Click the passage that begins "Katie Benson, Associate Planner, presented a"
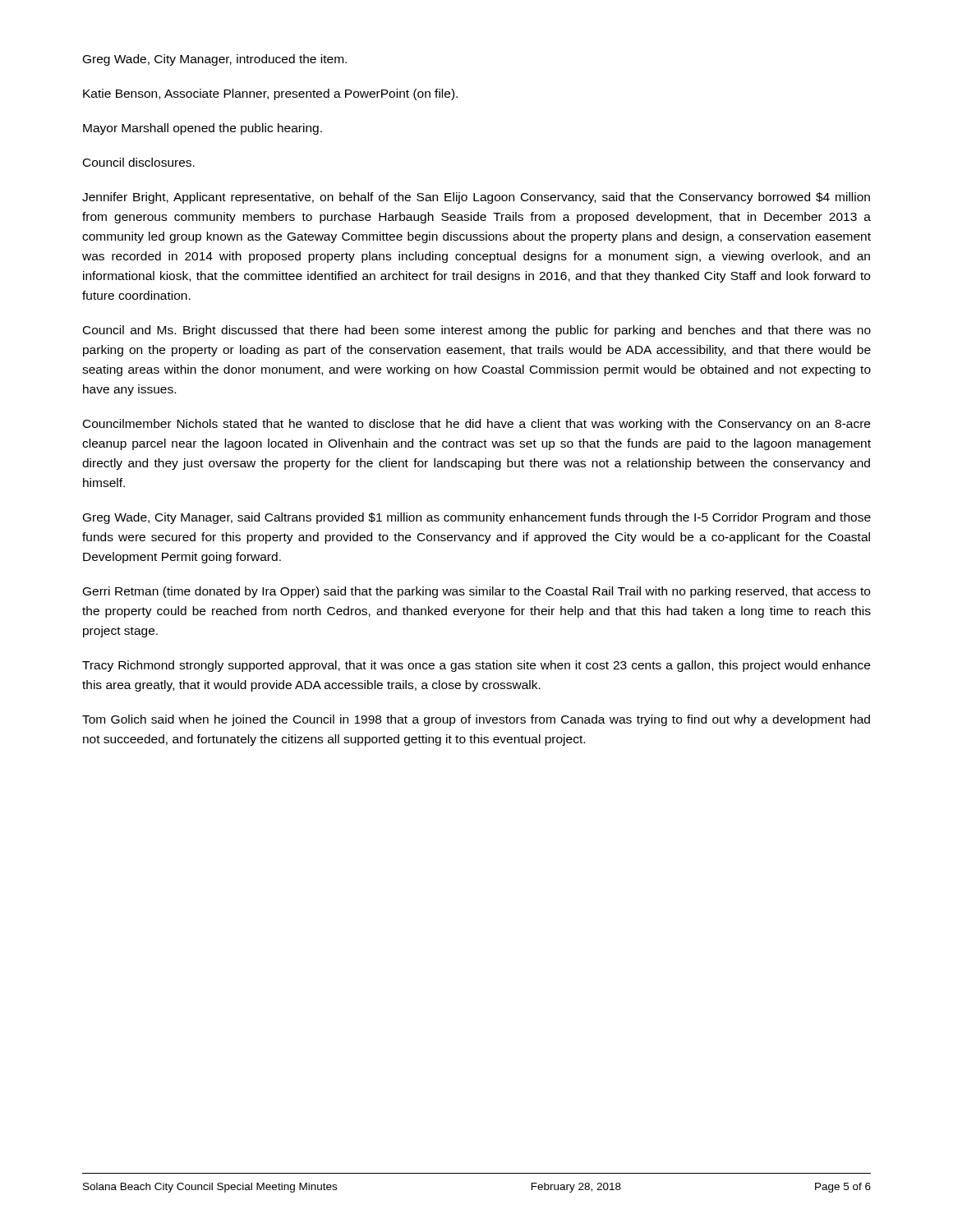This screenshot has width=953, height=1232. [x=270, y=93]
